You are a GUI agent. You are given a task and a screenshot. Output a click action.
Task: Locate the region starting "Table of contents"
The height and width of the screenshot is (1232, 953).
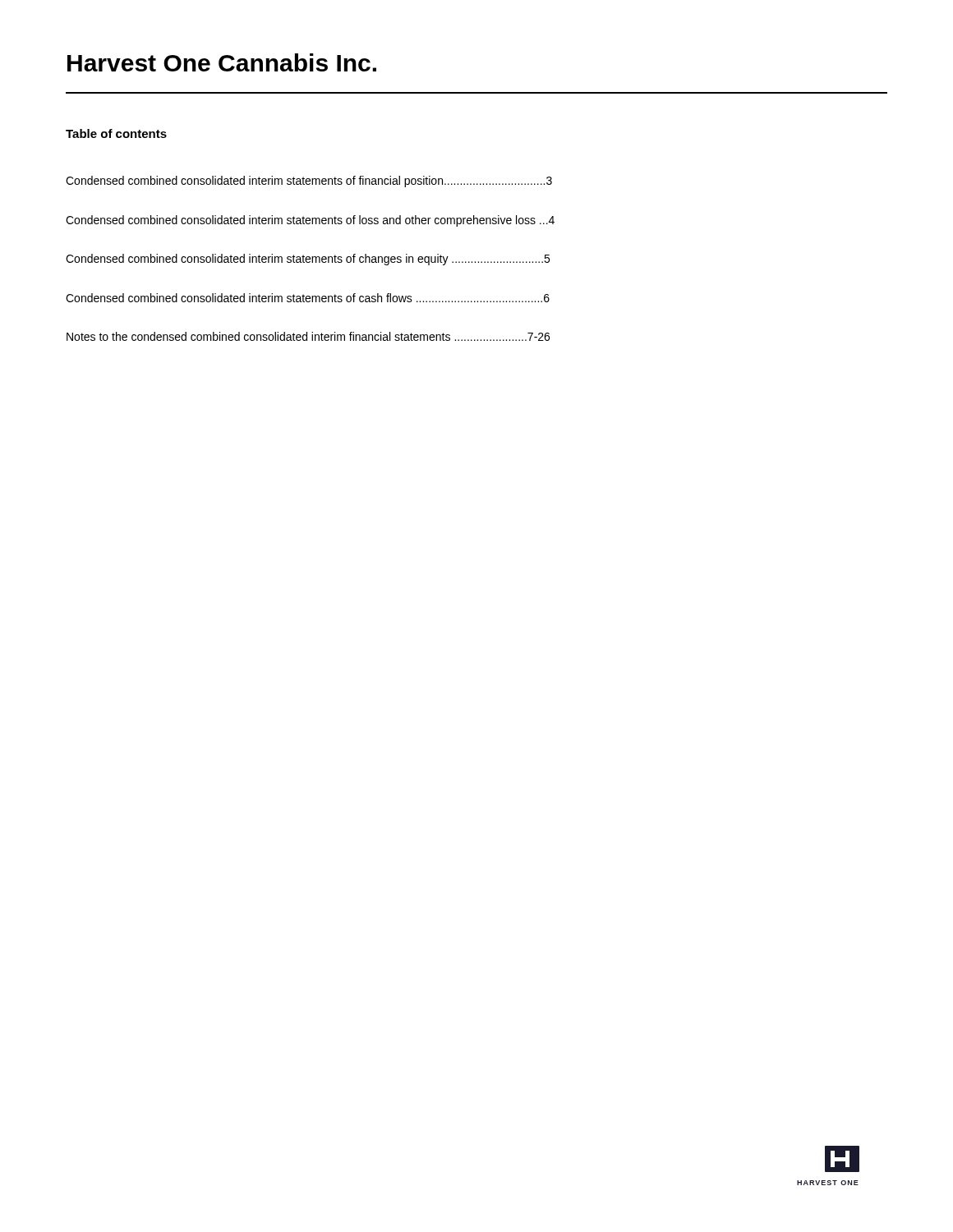click(x=116, y=133)
